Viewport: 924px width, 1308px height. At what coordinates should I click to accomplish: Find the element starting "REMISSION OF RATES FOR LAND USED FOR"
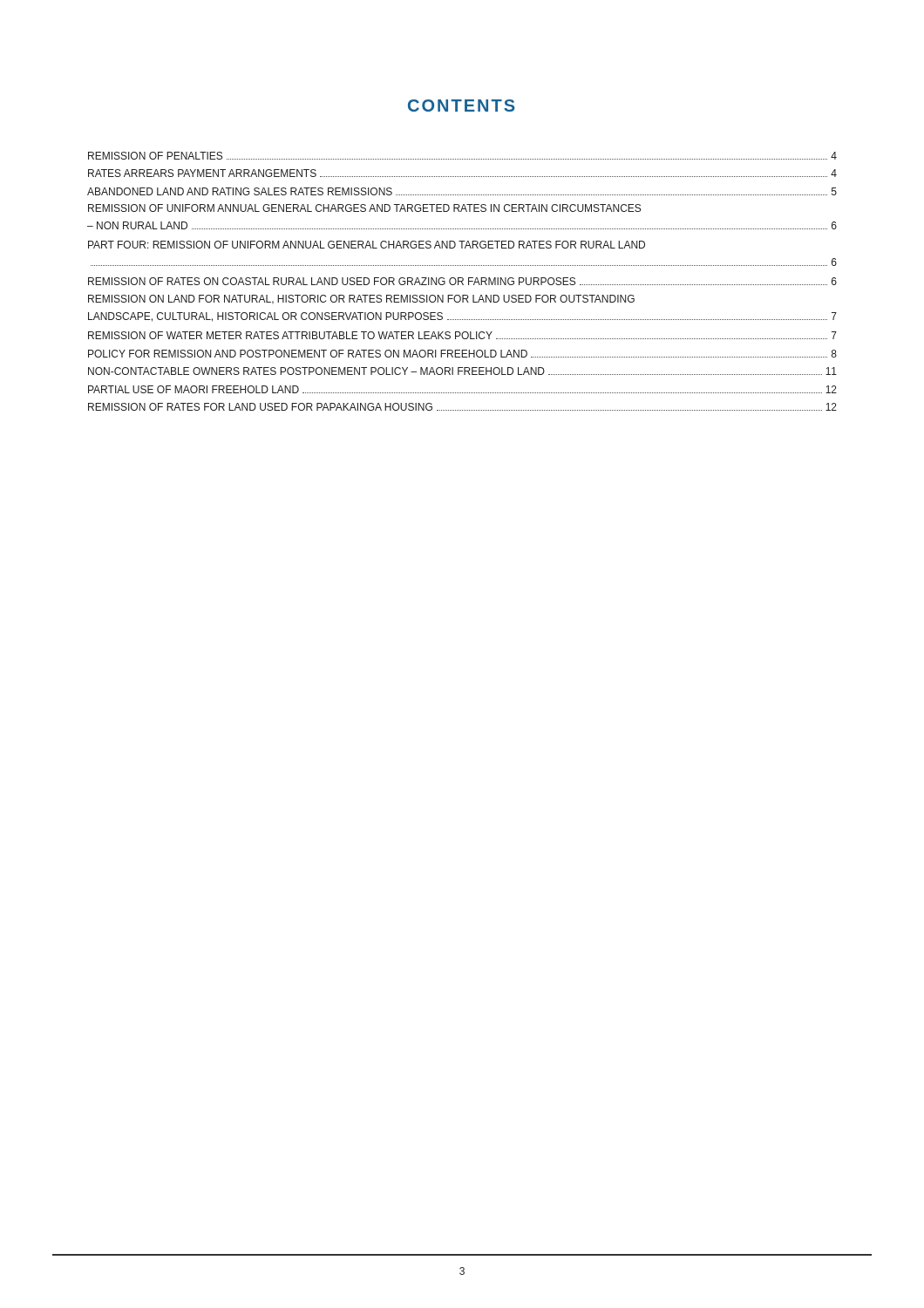coord(462,407)
